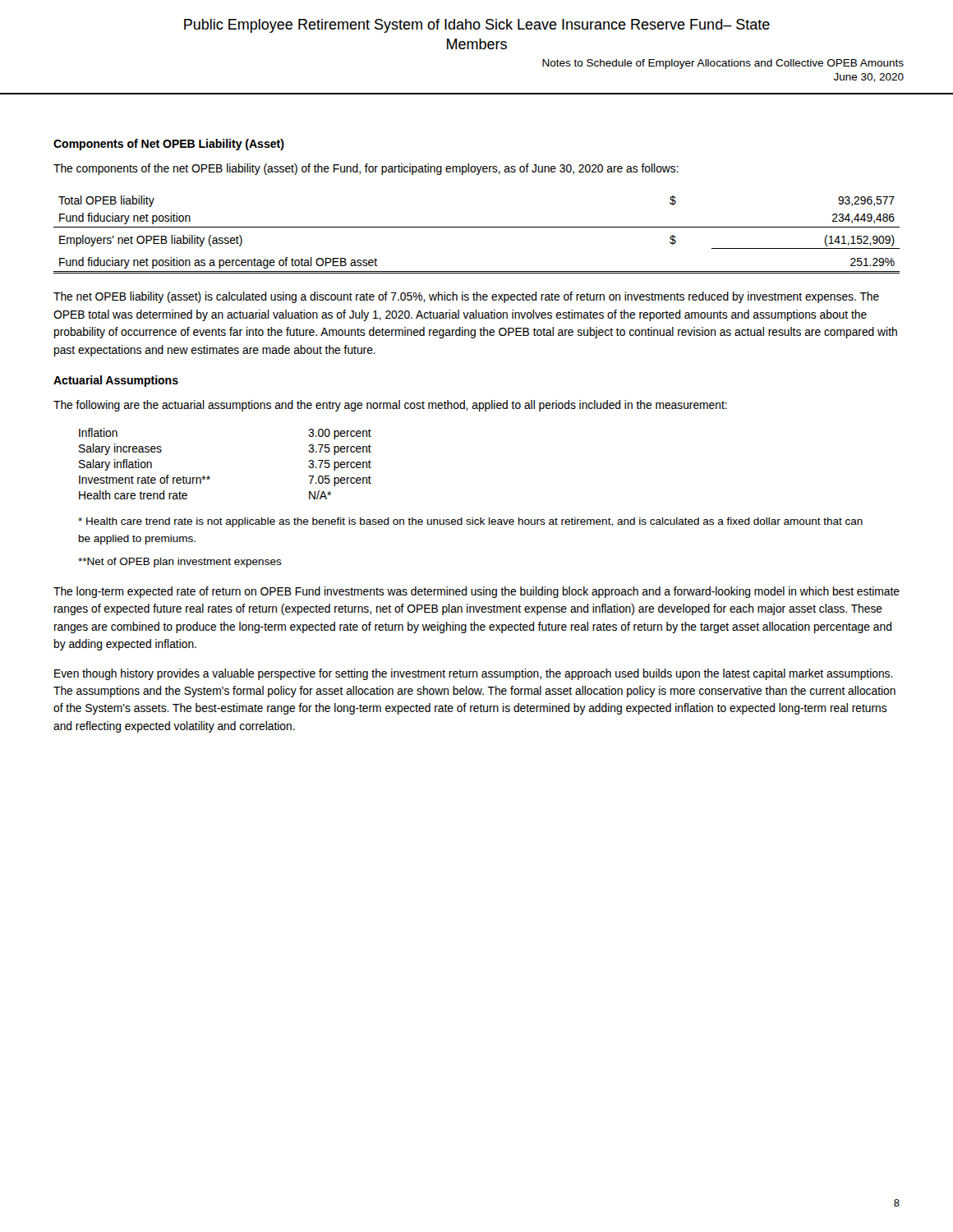The width and height of the screenshot is (953, 1232).
Task: Find the block on this page that starts "Even though history provides a valuable"
Action: [x=475, y=700]
